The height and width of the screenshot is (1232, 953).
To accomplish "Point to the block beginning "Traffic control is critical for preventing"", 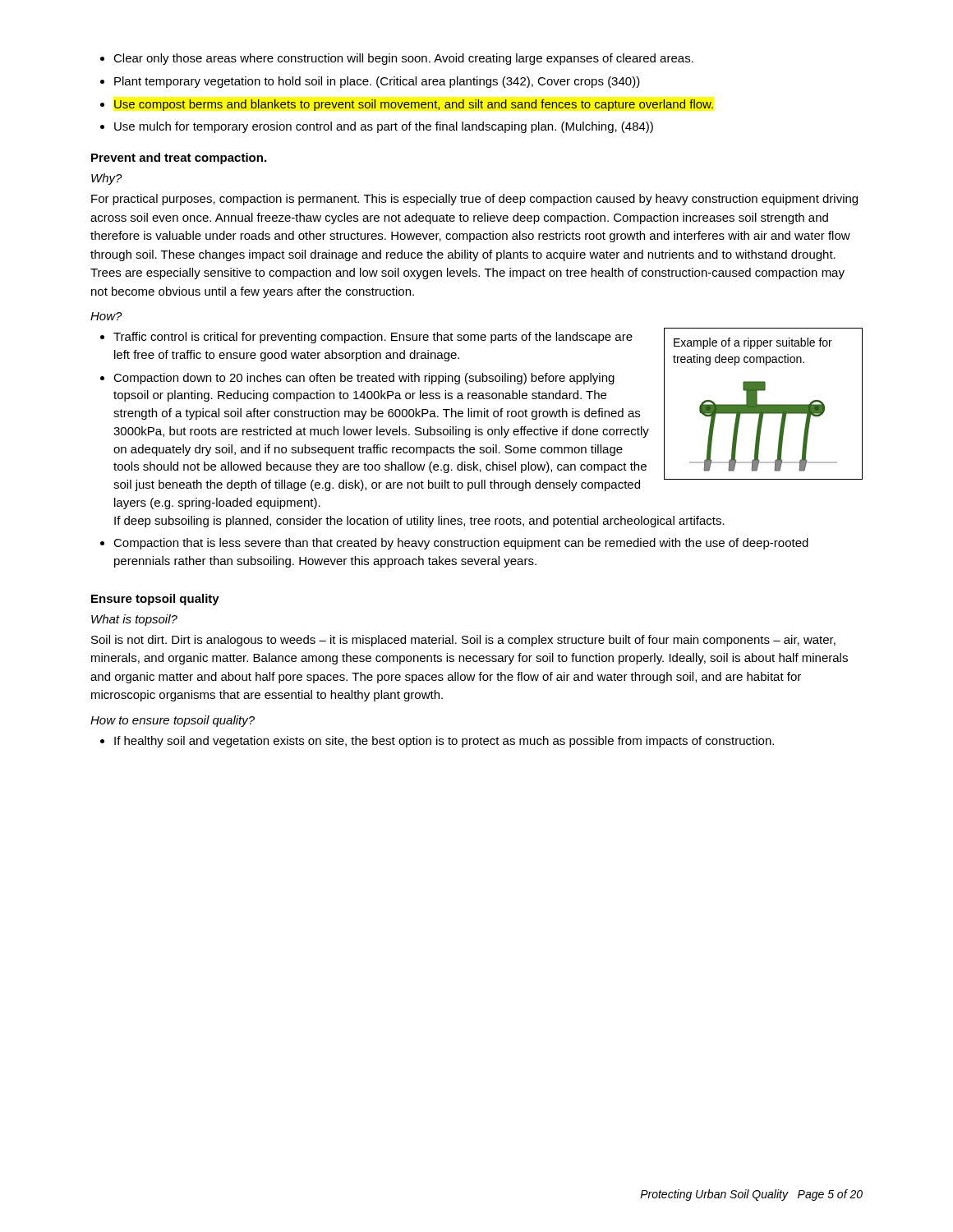I will 373,345.
